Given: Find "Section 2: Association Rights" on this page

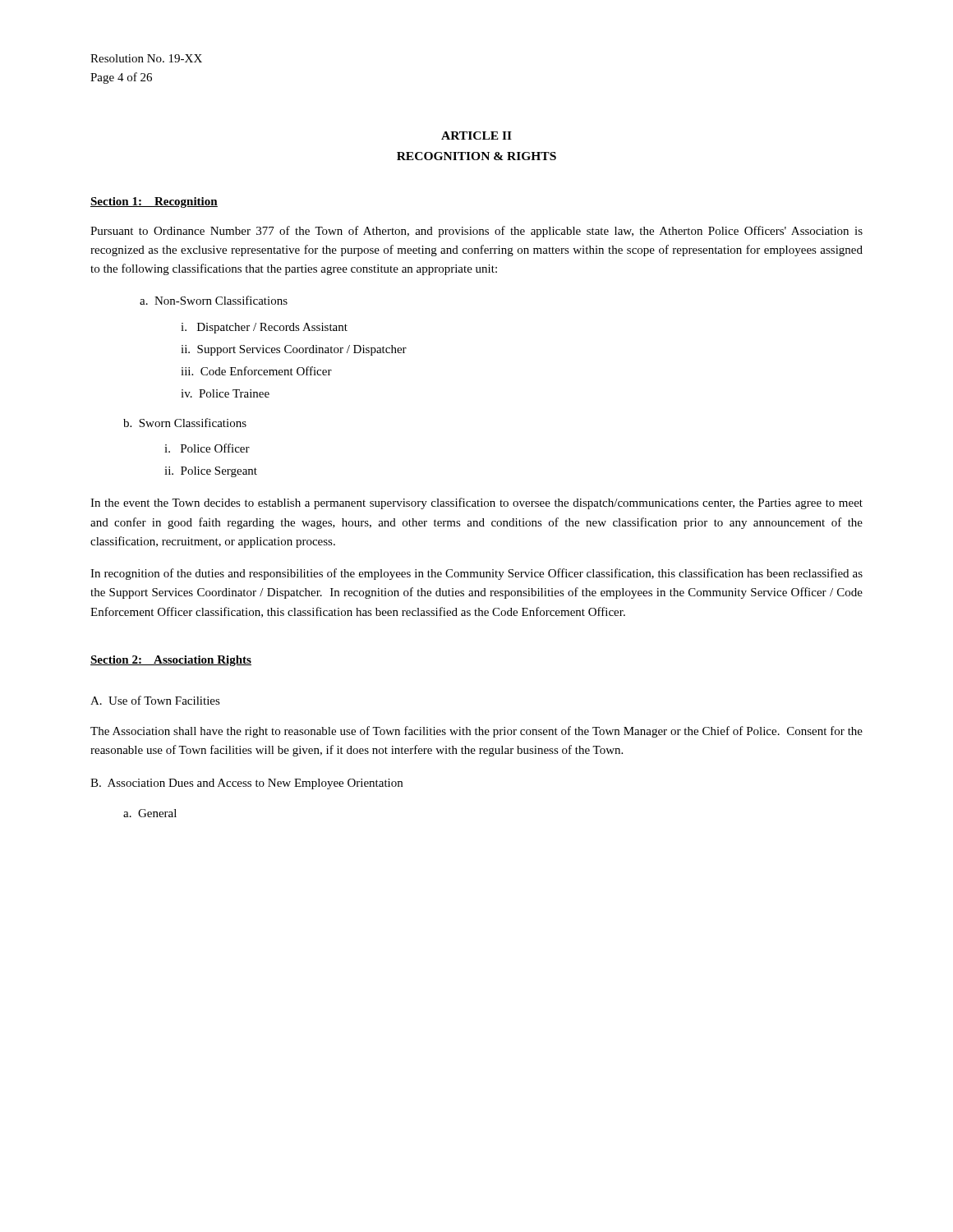Looking at the screenshot, I should [171, 659].
